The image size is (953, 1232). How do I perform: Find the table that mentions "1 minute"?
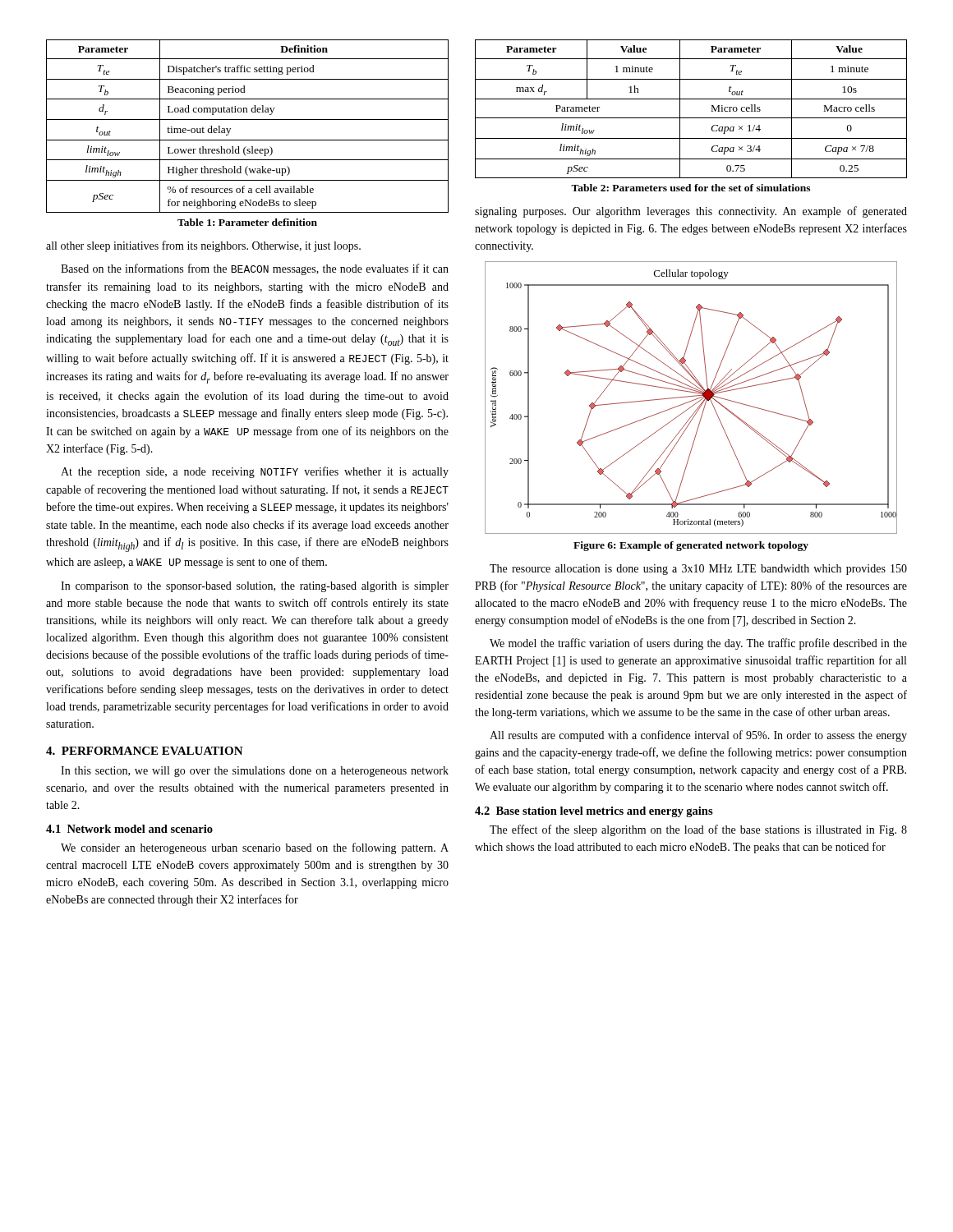pos(691,109)
